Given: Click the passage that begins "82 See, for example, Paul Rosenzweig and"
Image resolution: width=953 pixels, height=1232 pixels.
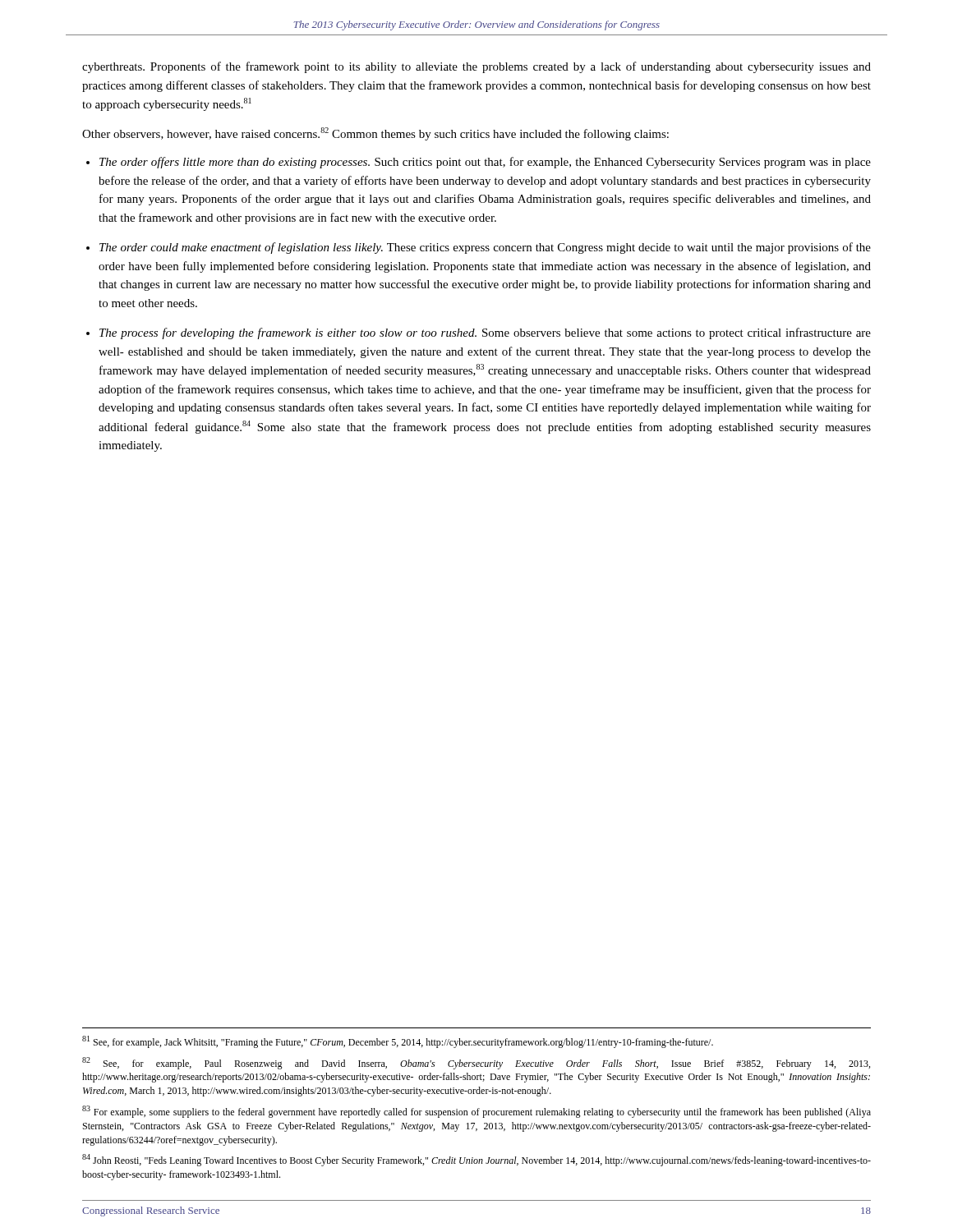Looking at the screenshot, I should [476, 1076].
